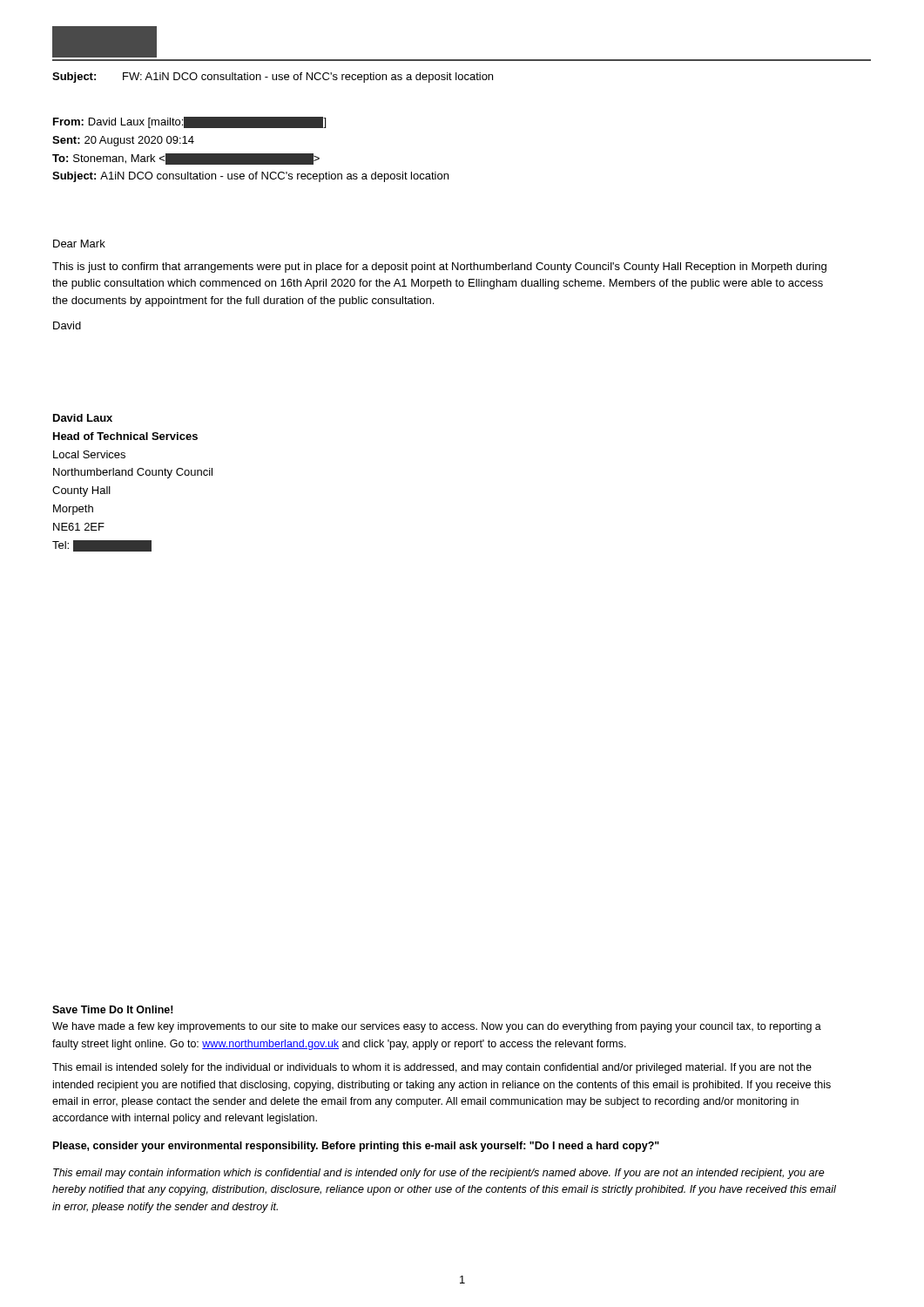Navigate to the element starting "From: David Laux [mailto: ] Sent: 20 August"
The width and height of the screenshot is (924, 1307).
pyautogui.click(x=189, y=122)
